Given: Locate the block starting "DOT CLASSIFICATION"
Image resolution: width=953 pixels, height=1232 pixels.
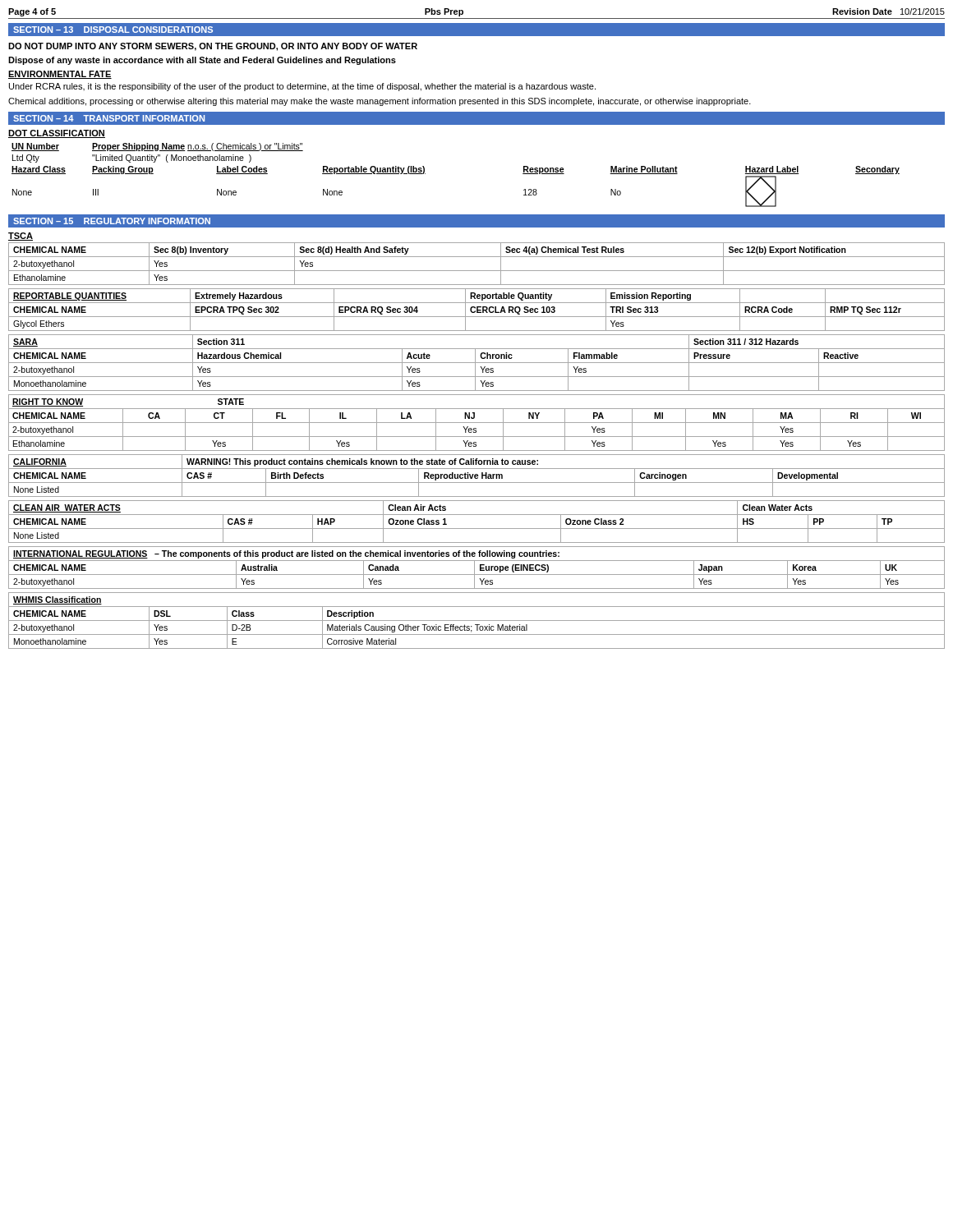Looking at the screenshot, I should tap(57, 133).
